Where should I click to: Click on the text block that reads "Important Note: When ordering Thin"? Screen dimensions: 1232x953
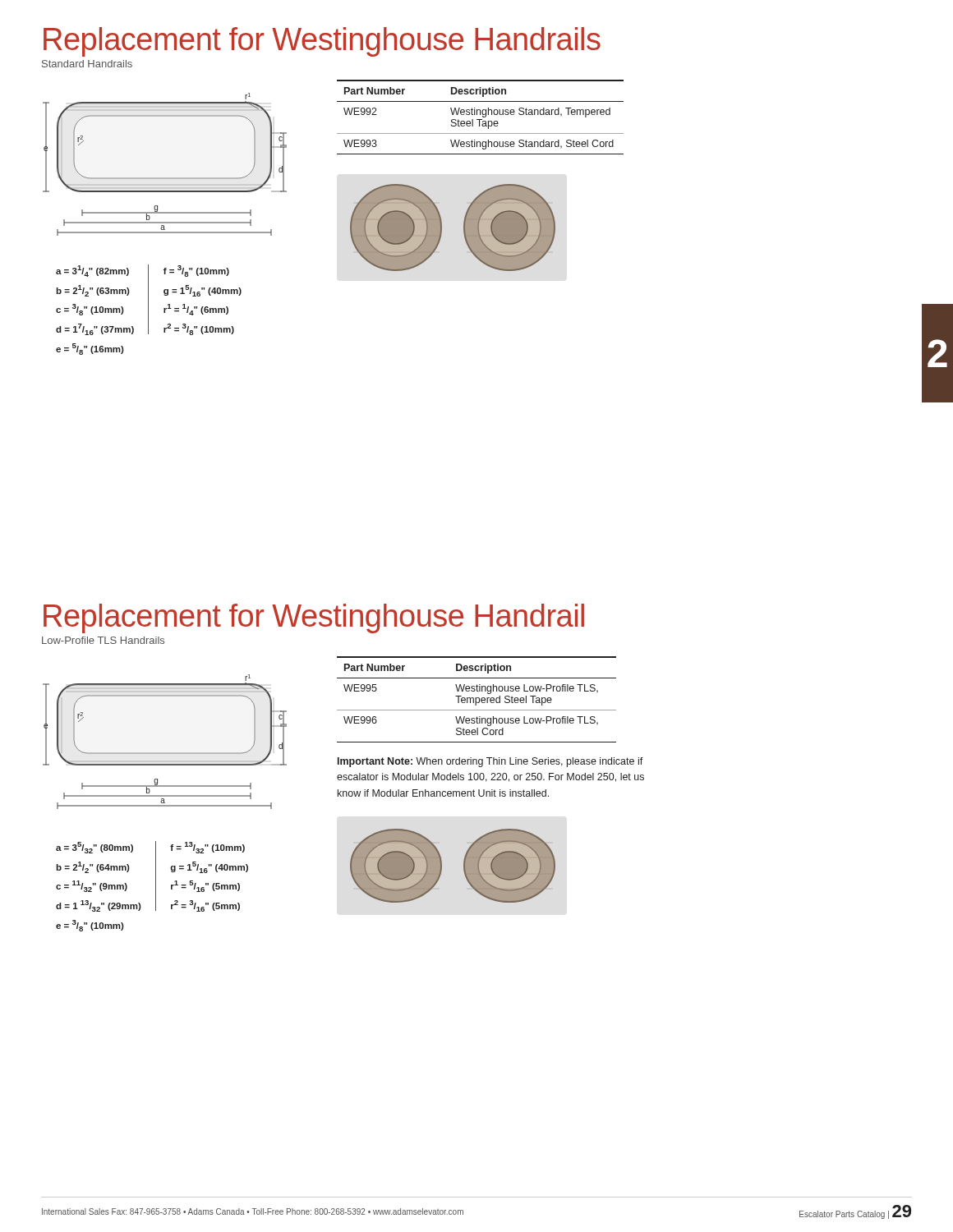click(491, 777)
